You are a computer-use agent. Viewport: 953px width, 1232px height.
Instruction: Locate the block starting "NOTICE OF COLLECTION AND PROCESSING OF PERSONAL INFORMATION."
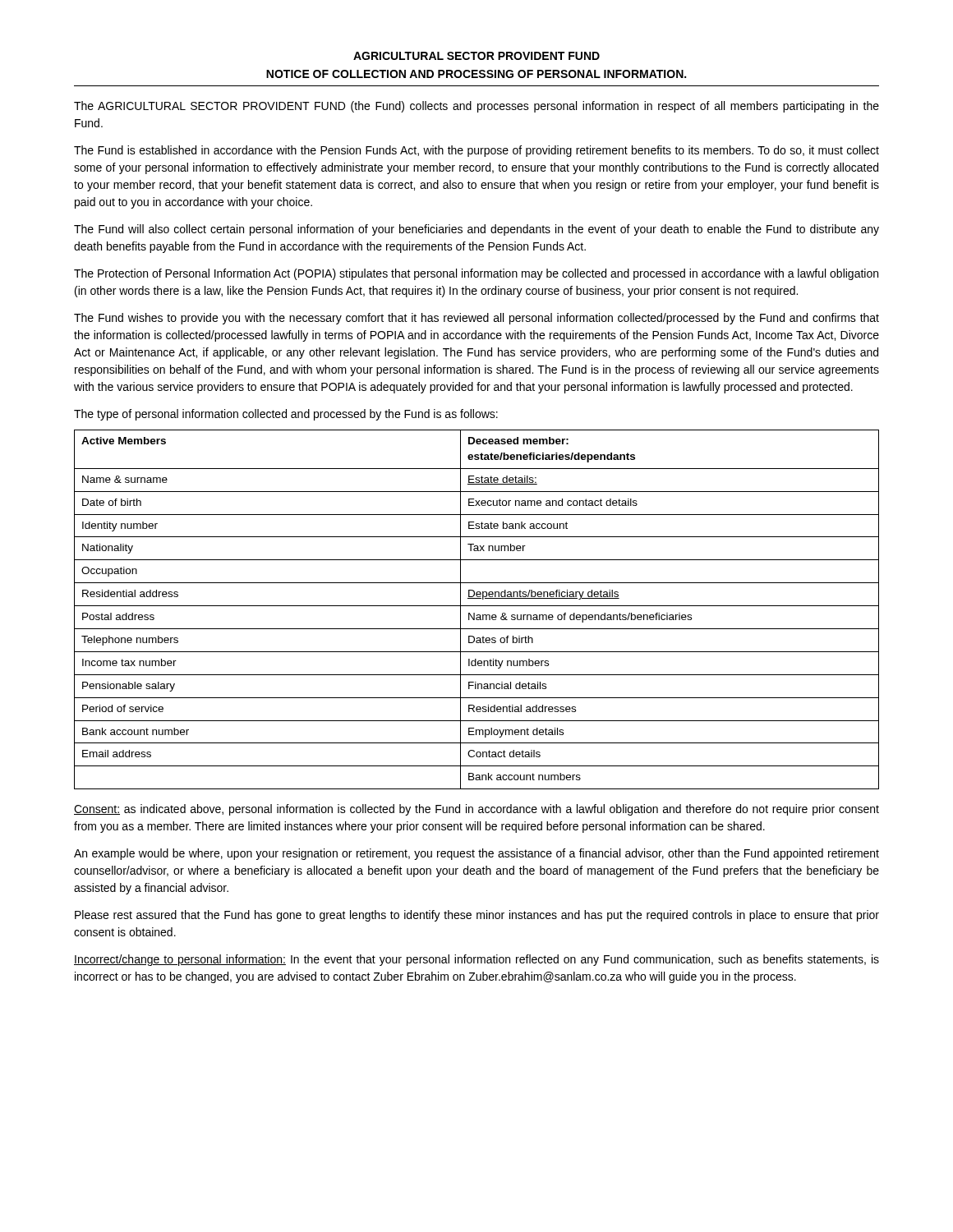click(x=476, y=74)
